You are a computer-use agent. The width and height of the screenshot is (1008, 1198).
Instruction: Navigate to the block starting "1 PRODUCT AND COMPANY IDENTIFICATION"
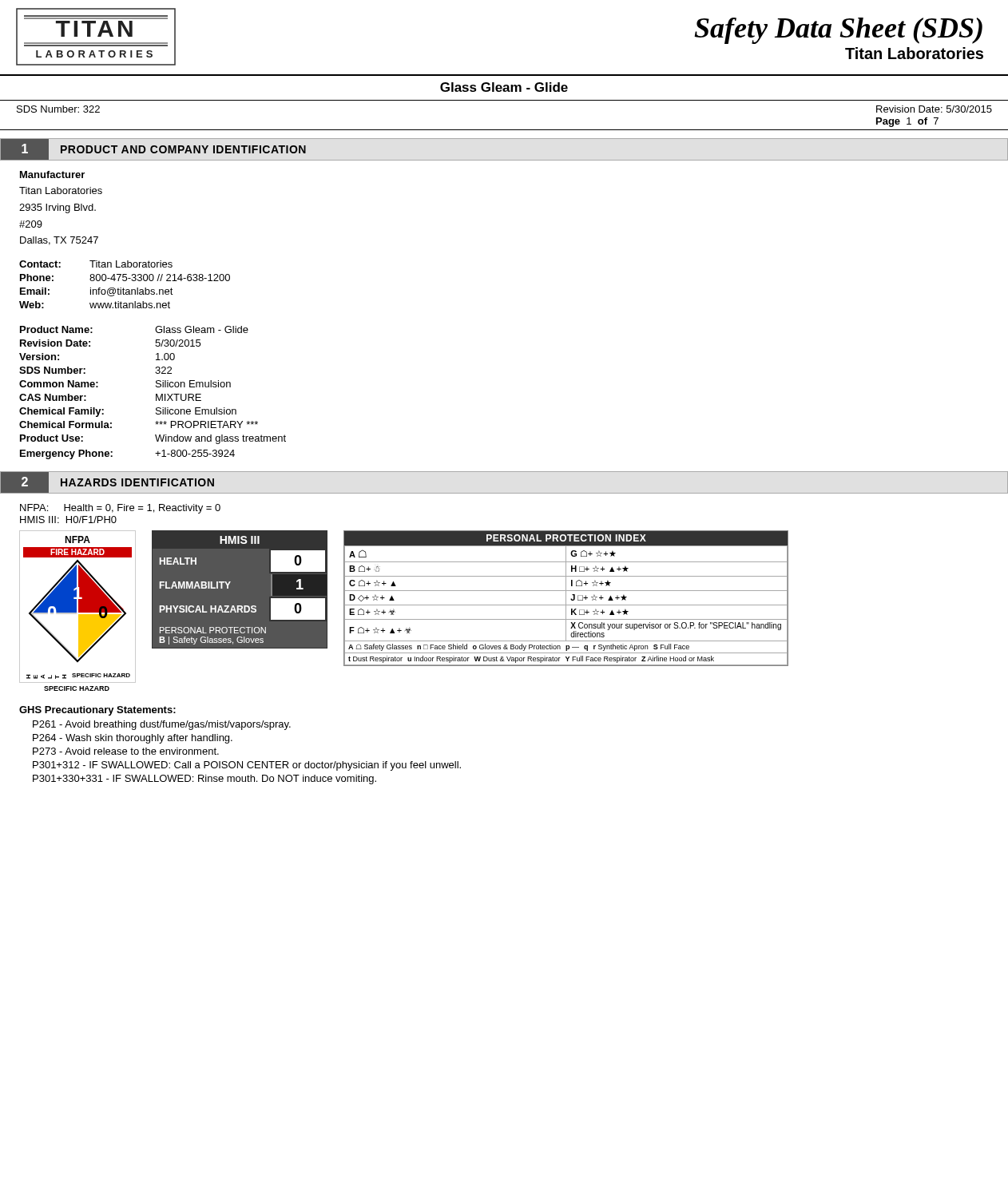[154, 149]
